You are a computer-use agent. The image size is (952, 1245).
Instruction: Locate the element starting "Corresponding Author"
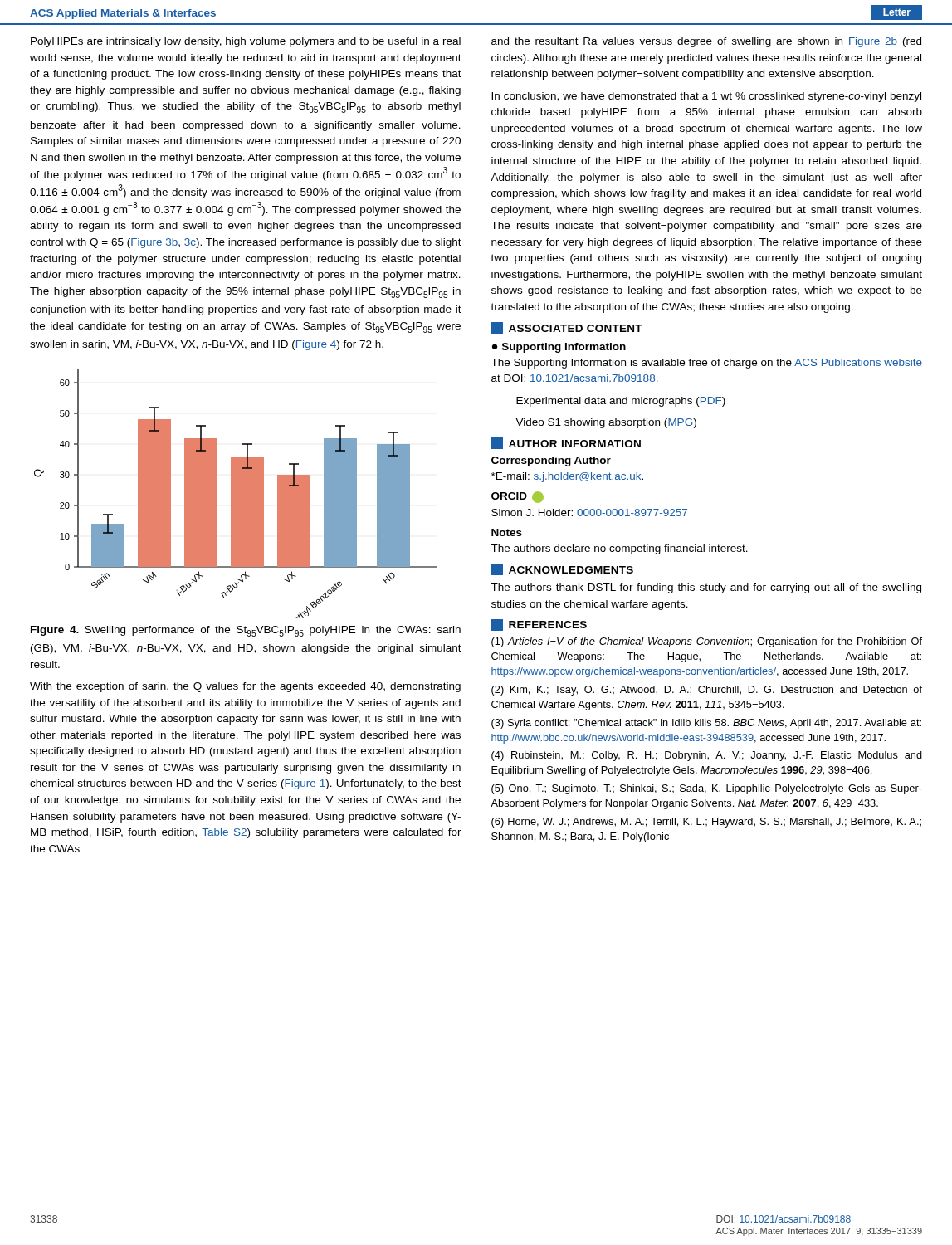[551, 460]
